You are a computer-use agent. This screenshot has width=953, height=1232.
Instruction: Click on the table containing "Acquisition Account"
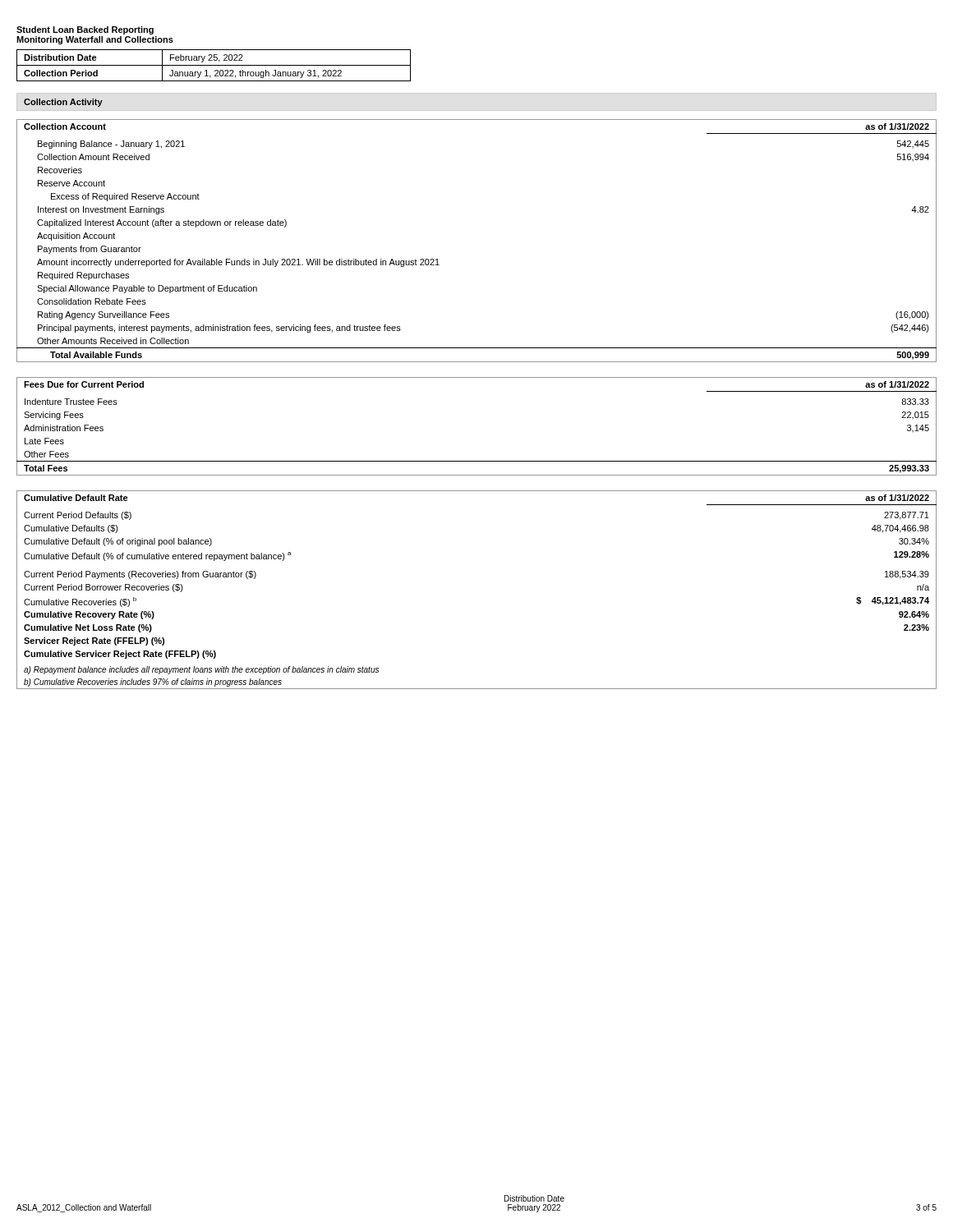coord(476,241)
